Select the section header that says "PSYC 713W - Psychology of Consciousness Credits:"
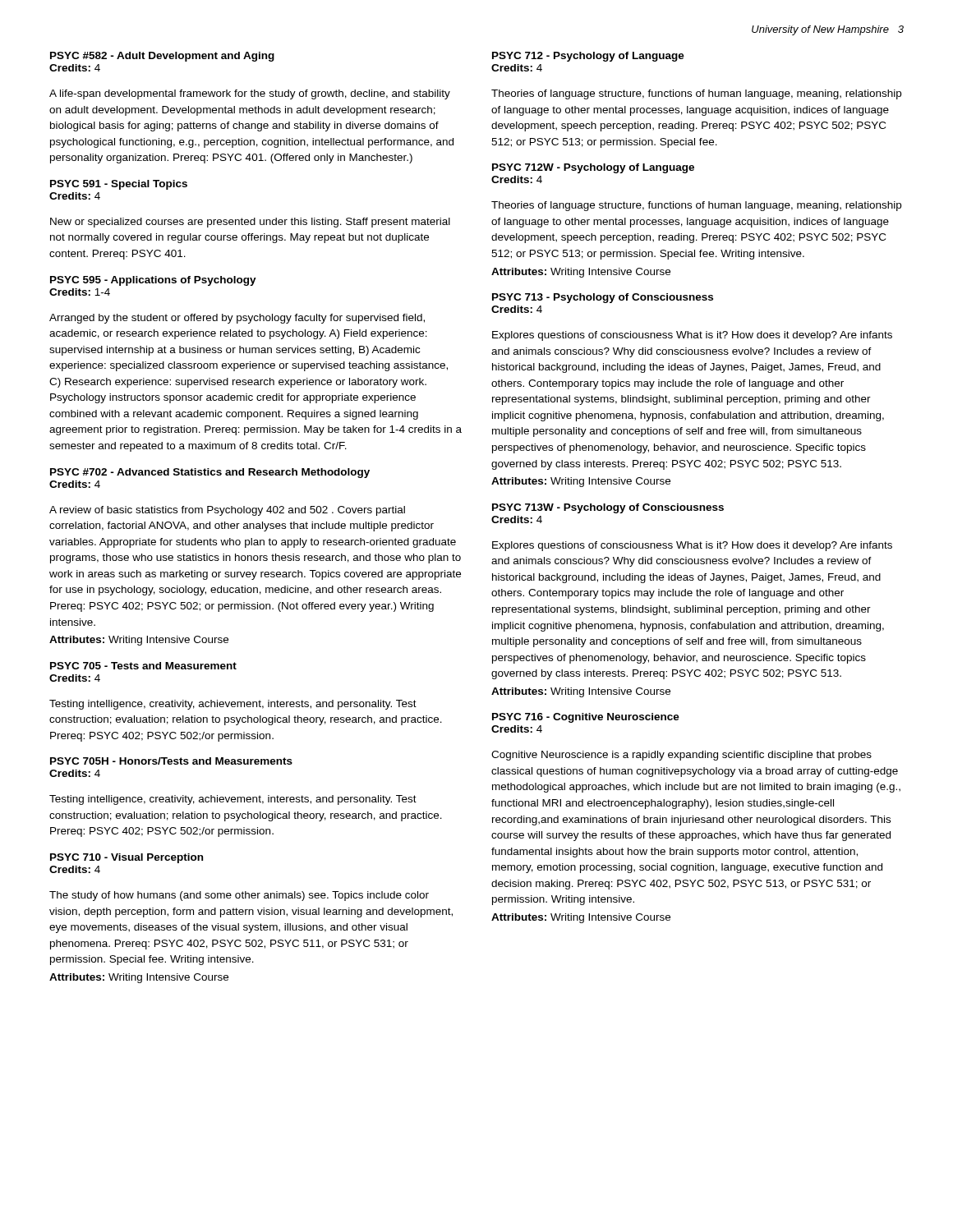 698,513
